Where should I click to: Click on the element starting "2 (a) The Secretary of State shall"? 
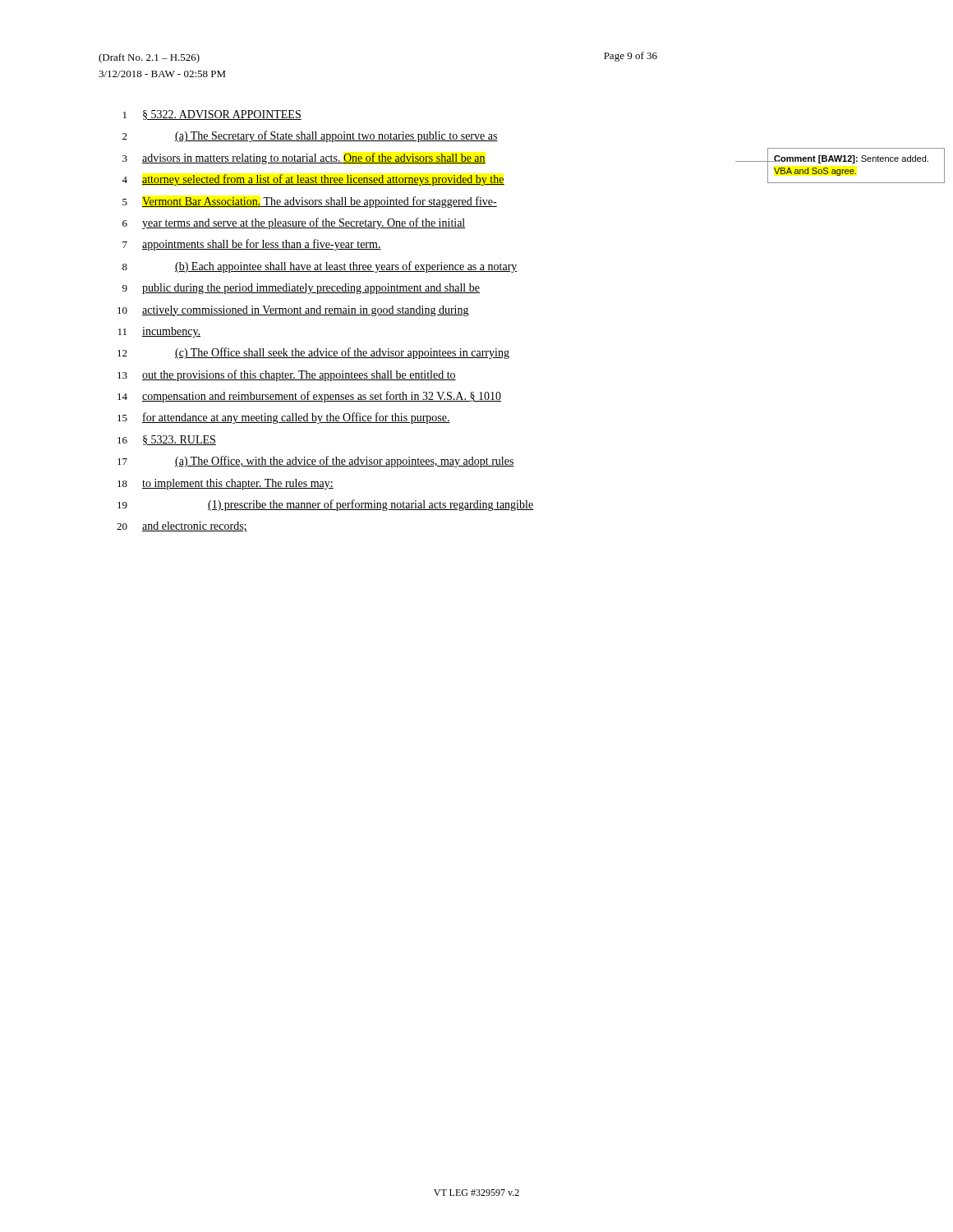(378, 137)
